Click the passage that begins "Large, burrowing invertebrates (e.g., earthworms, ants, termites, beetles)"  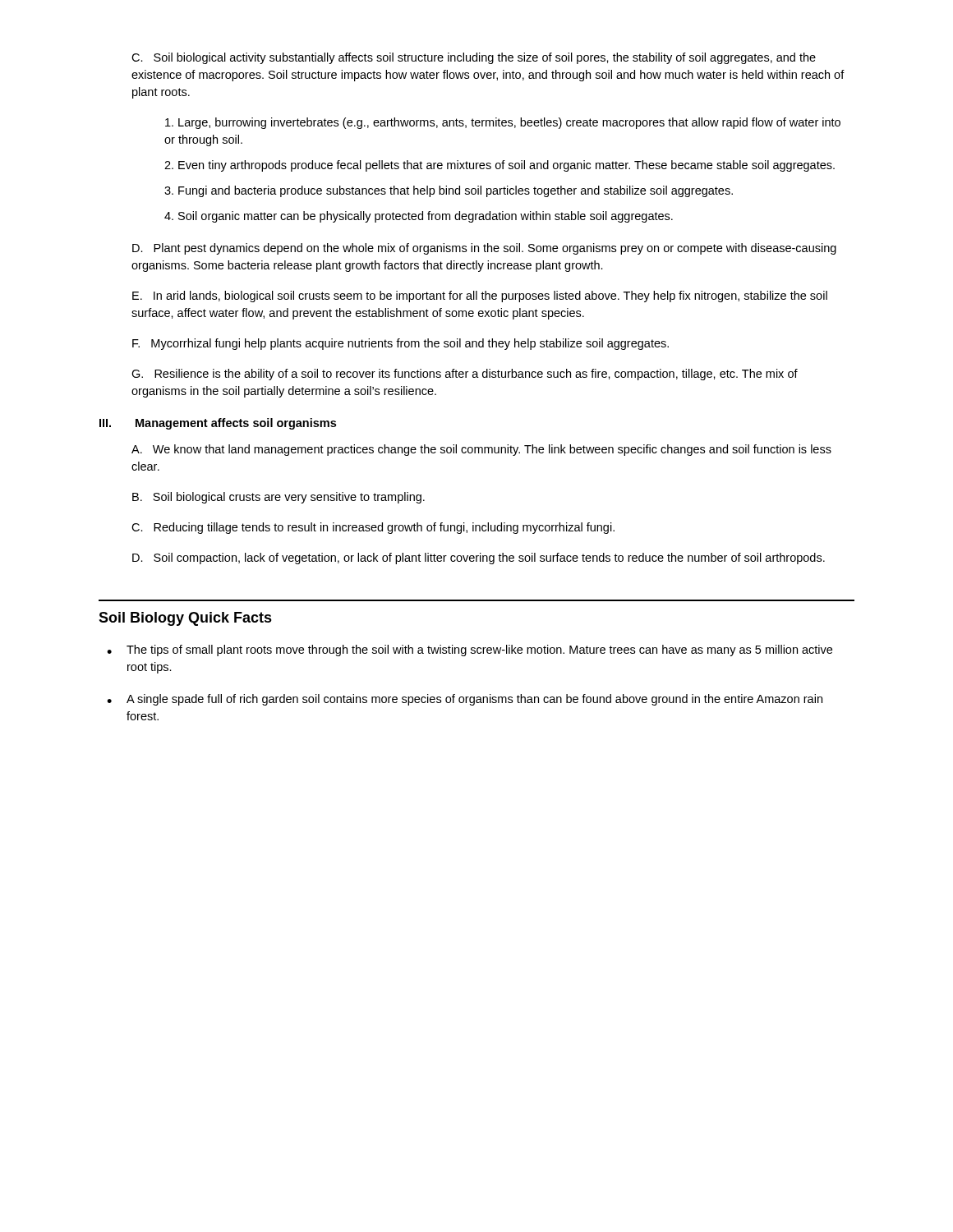pos(503,131)
